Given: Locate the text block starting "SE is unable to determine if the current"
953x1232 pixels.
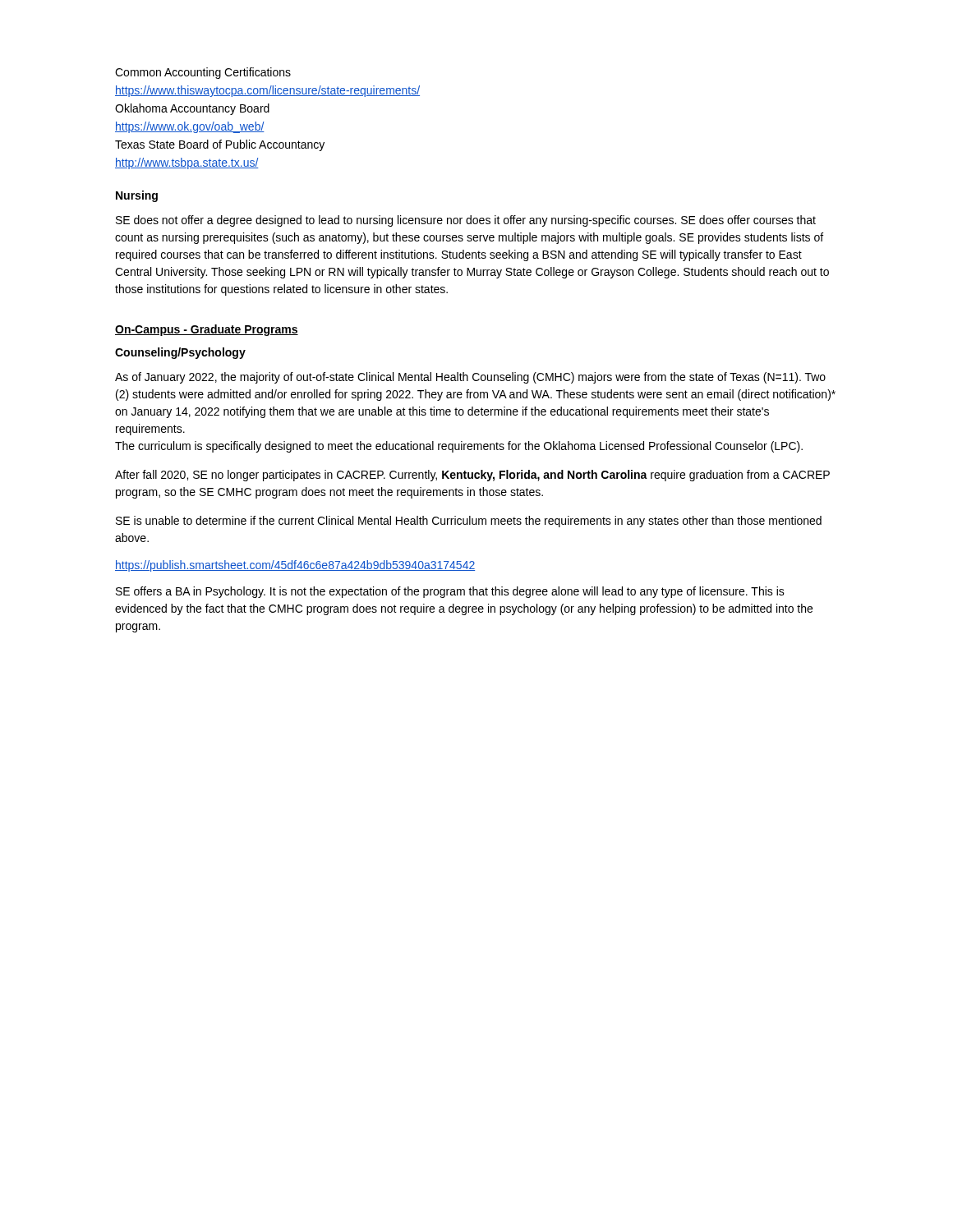Looking at the screenshot, I should (469, 529).
